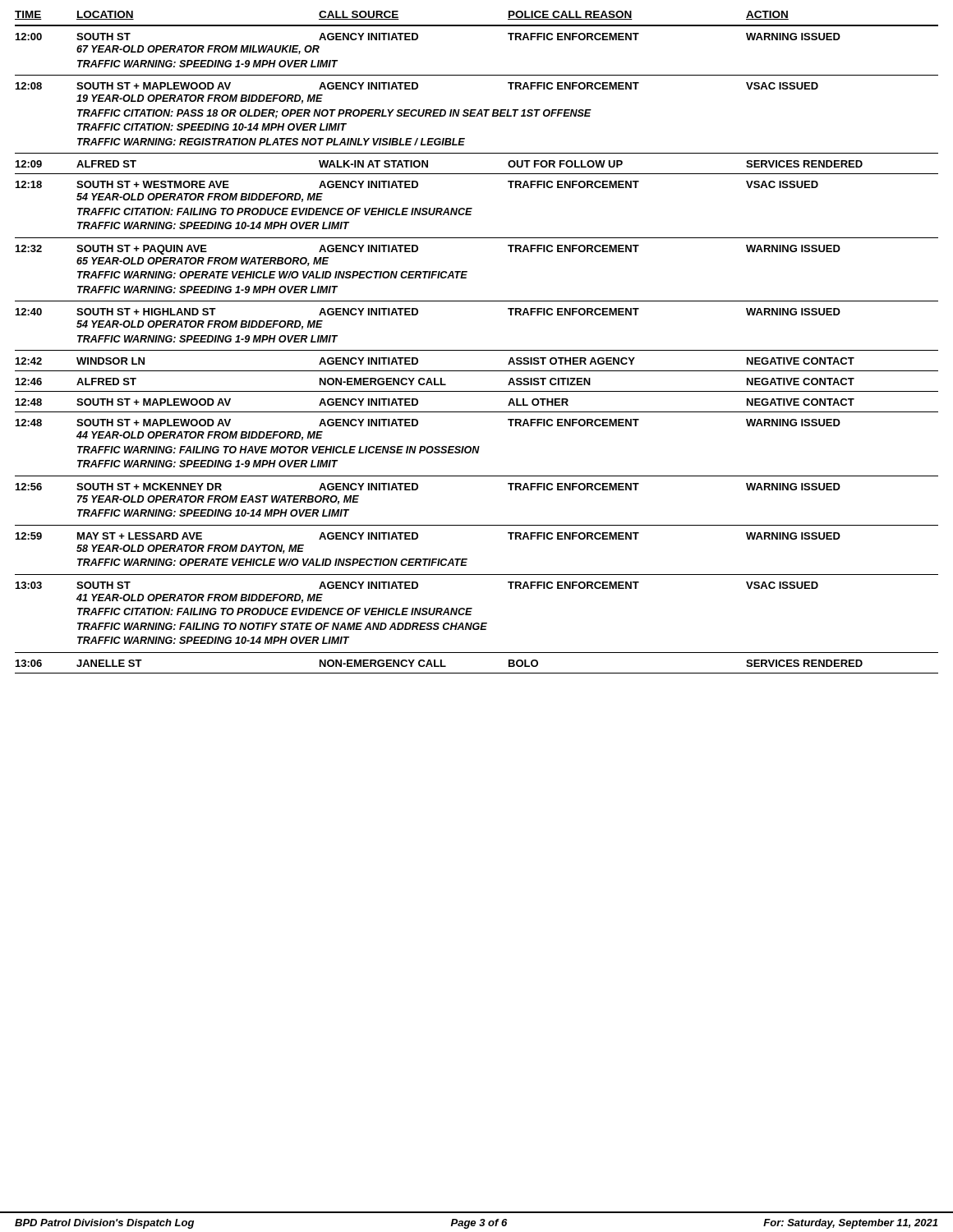Find the list item containing "12:56 SOUTH ST + MCKENNEY"

tap(28, 486)
